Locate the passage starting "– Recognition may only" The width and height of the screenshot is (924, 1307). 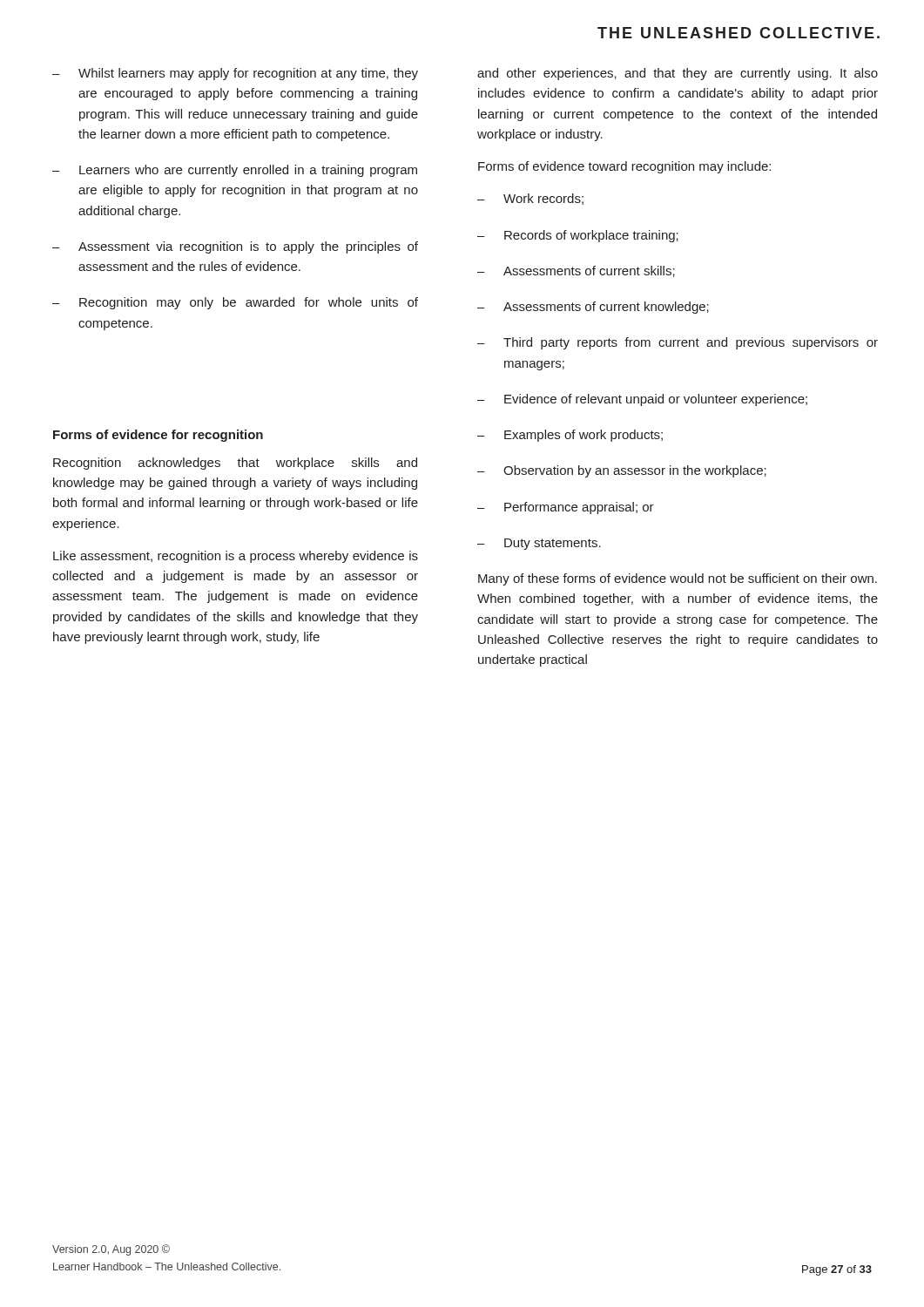(235, 312)
